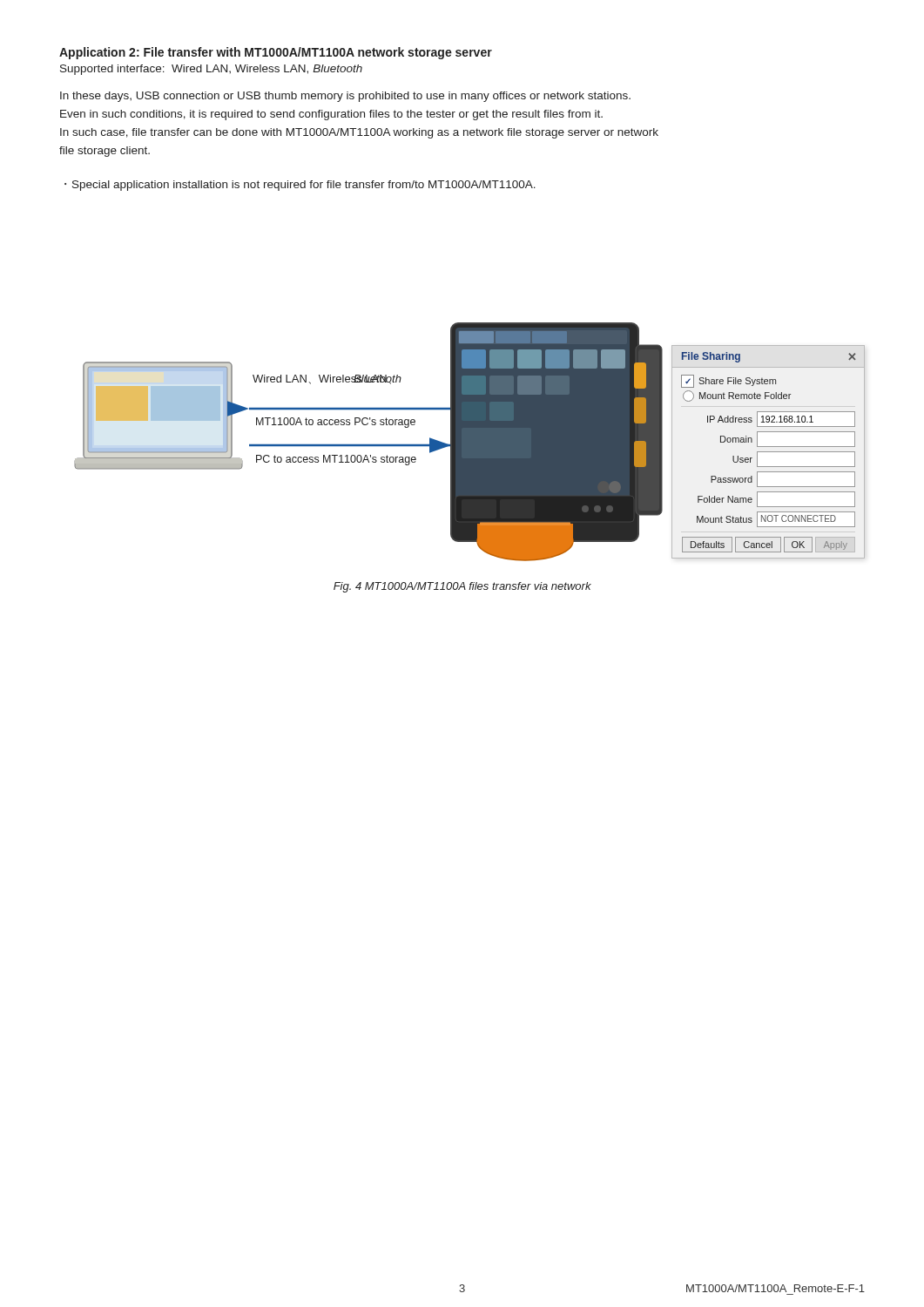Screen dimensions: 1307x924
Task: Point to the passage starting "・Special application installation is not"
Action: 298,184
